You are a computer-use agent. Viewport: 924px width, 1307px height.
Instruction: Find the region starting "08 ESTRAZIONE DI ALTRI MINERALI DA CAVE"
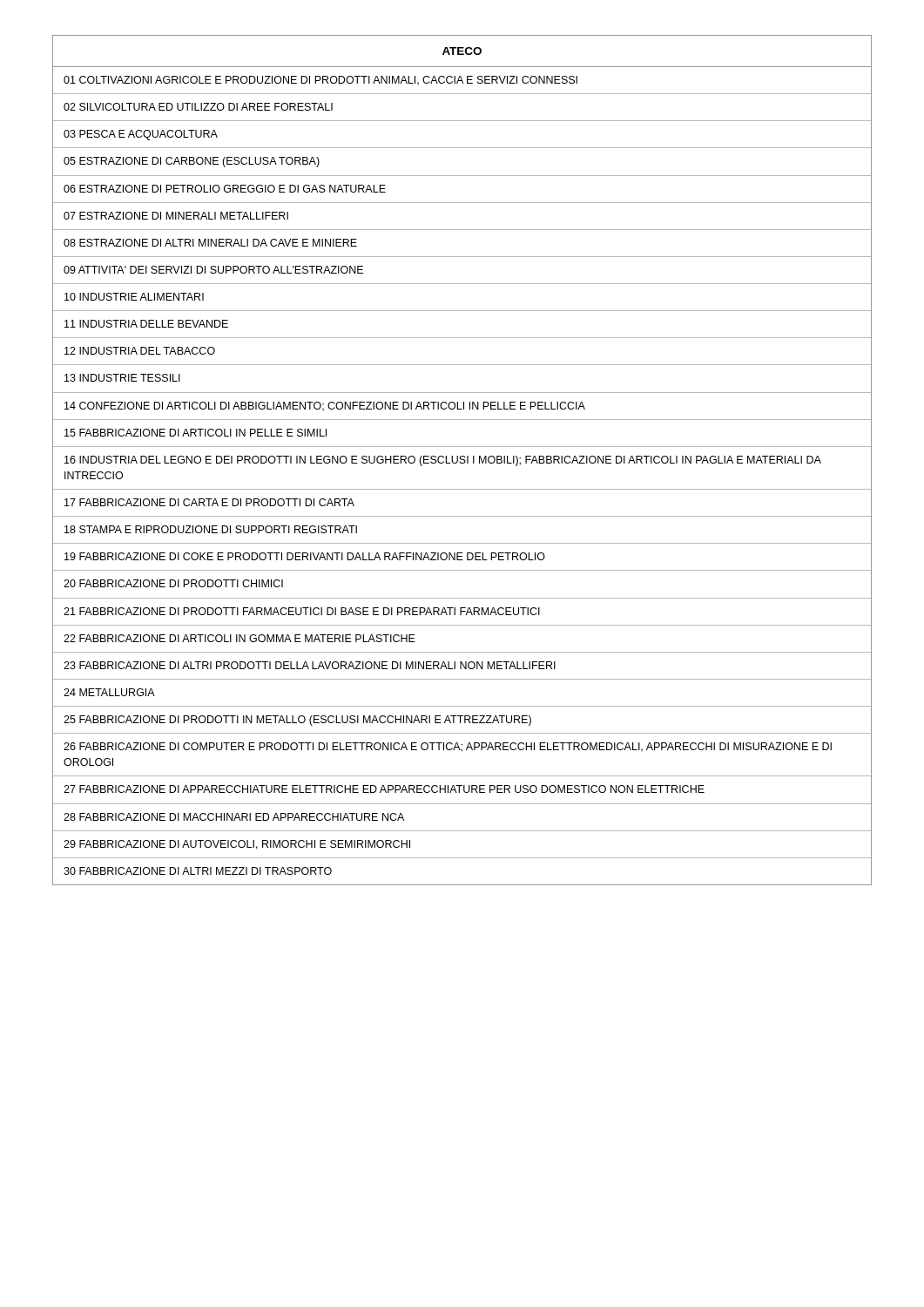tap(210, 243)
